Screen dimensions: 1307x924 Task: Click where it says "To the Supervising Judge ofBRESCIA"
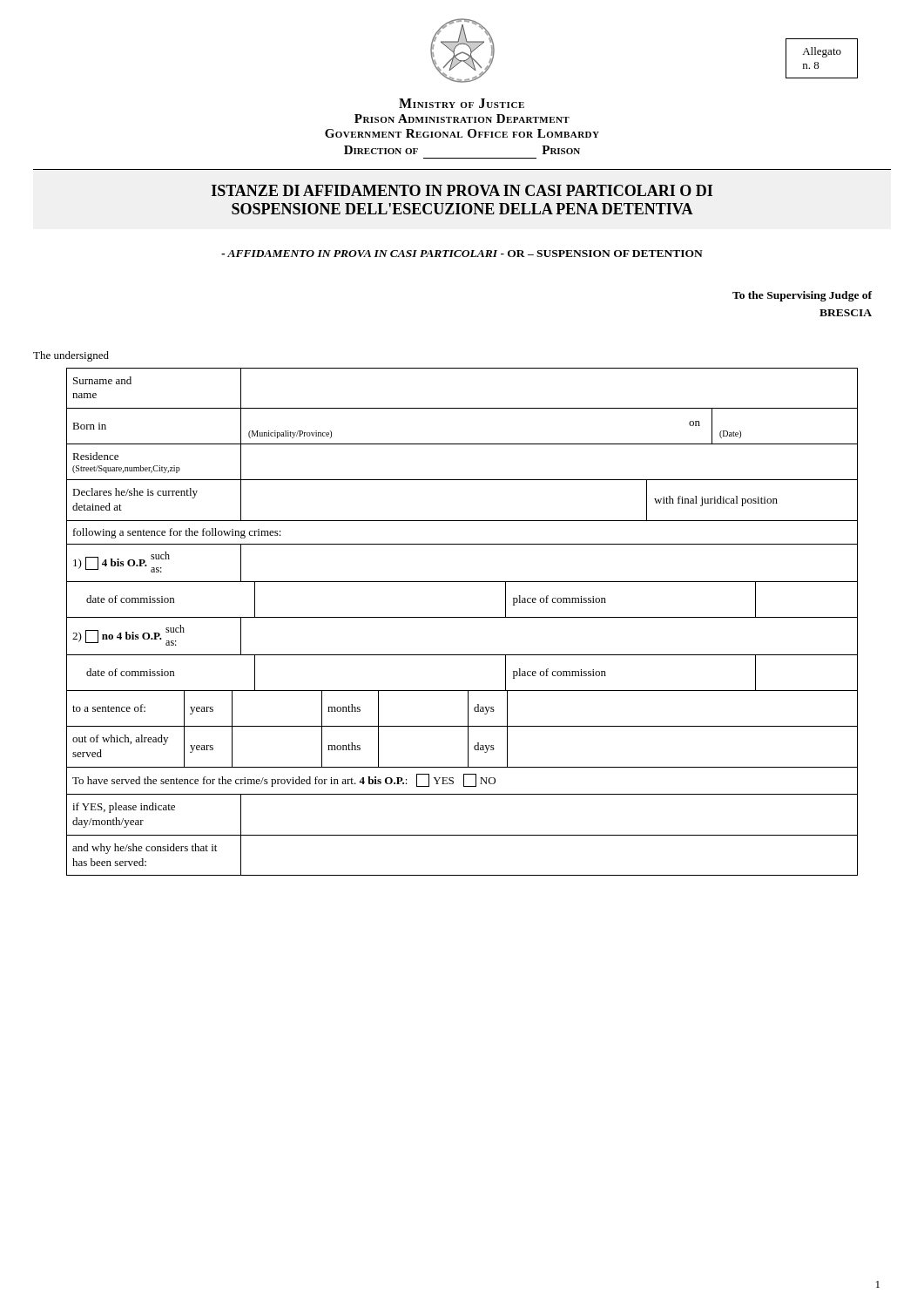[x=802, y=304]
